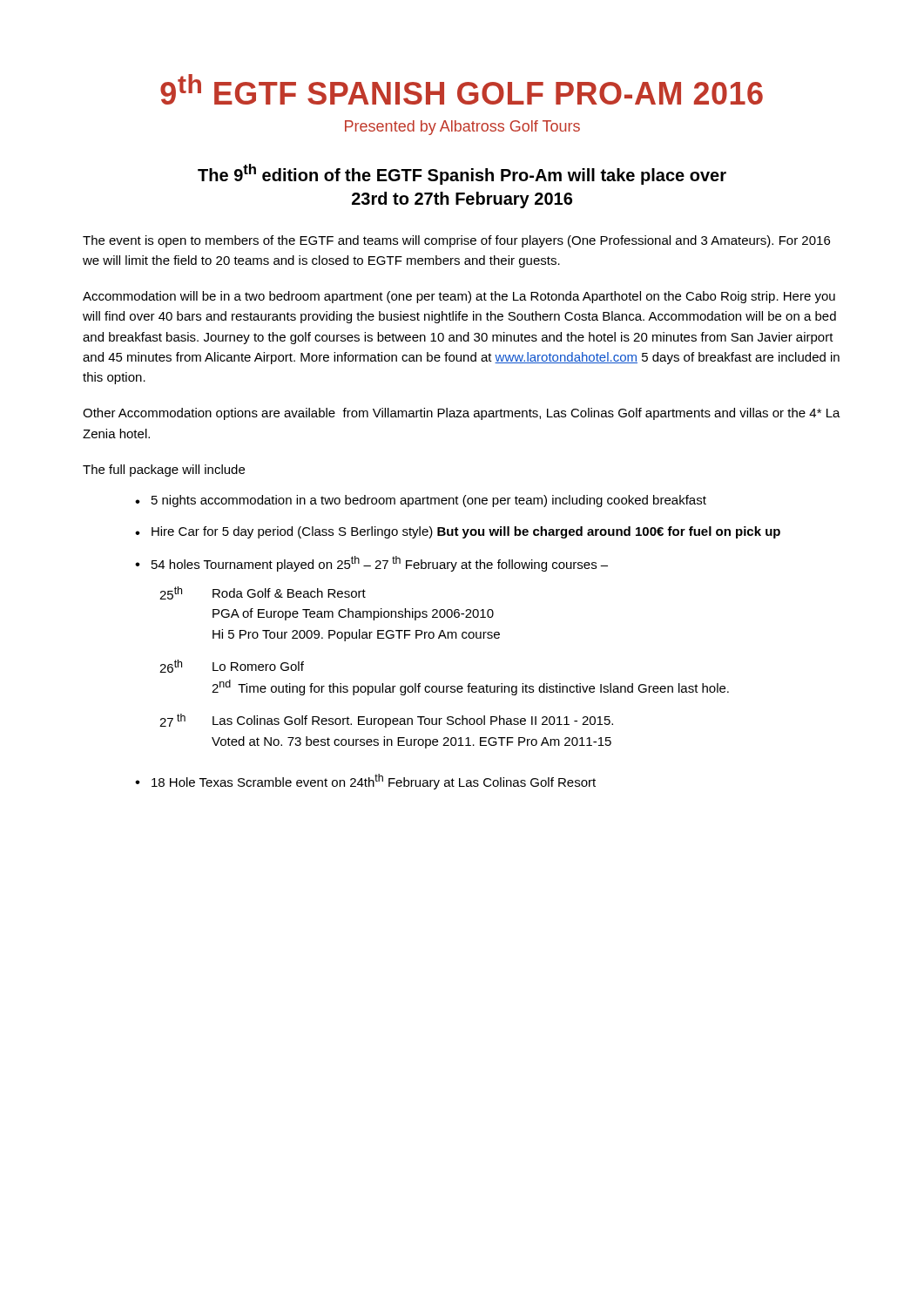The width and height of the screenshot is (924, 1307).
Task: Find the block on this page that starts "Other Accommodation options are available from"
Action: coord(461,423)
